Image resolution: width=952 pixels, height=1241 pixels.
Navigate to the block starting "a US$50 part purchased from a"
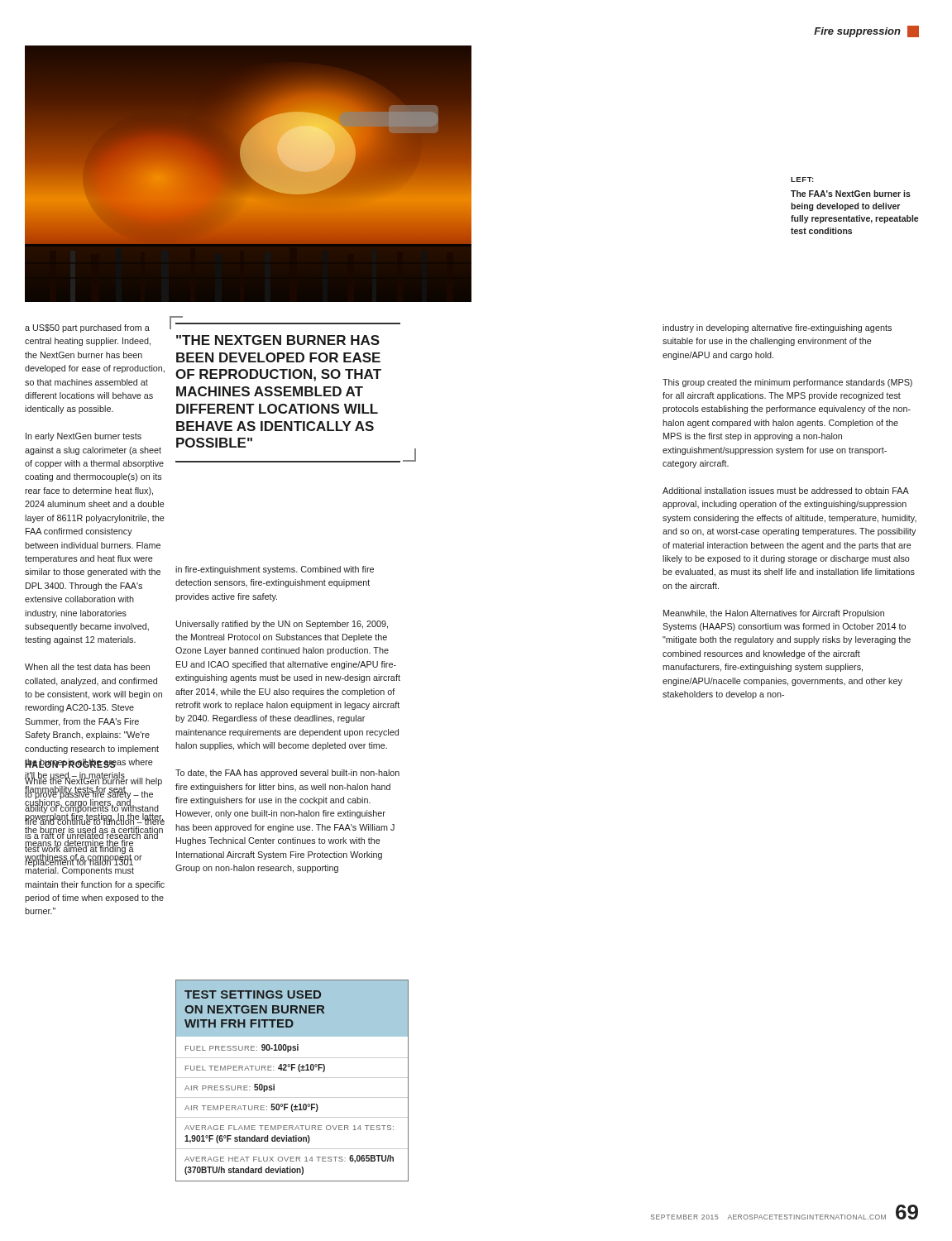coord(95,619)
